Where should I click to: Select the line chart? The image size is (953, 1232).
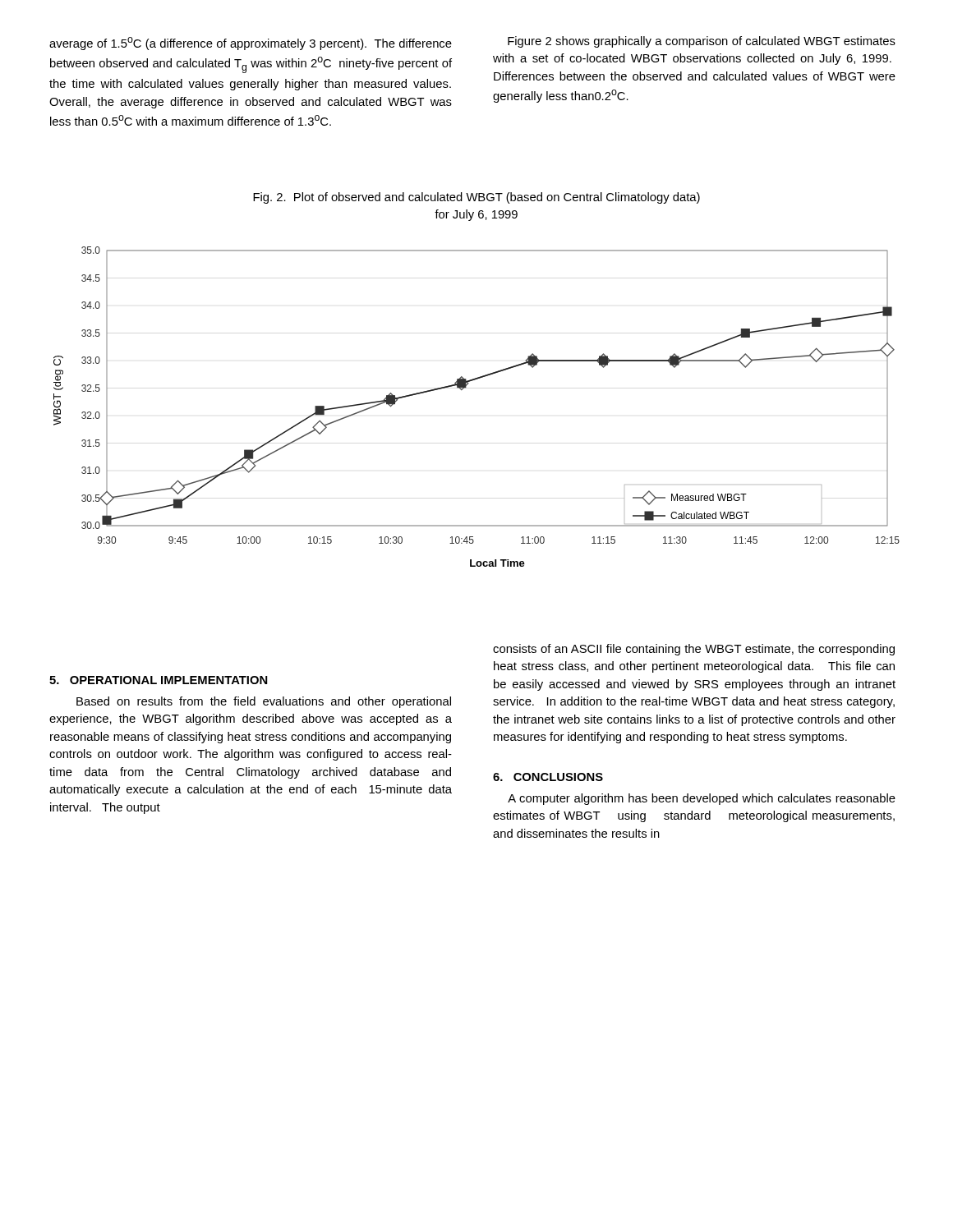pos(476,419)
